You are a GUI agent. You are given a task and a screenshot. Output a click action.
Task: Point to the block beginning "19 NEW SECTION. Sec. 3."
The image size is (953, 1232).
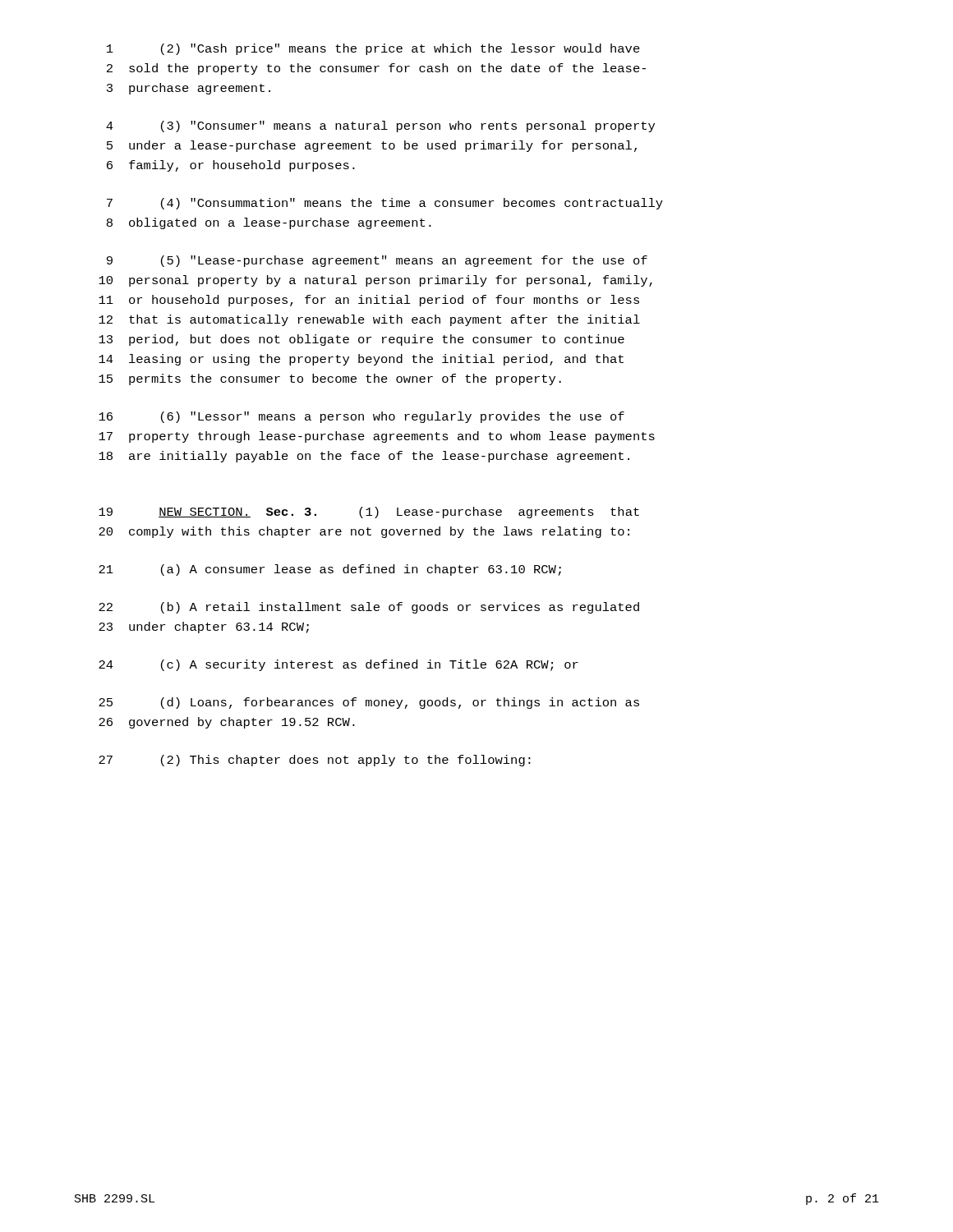coord(476,523)
